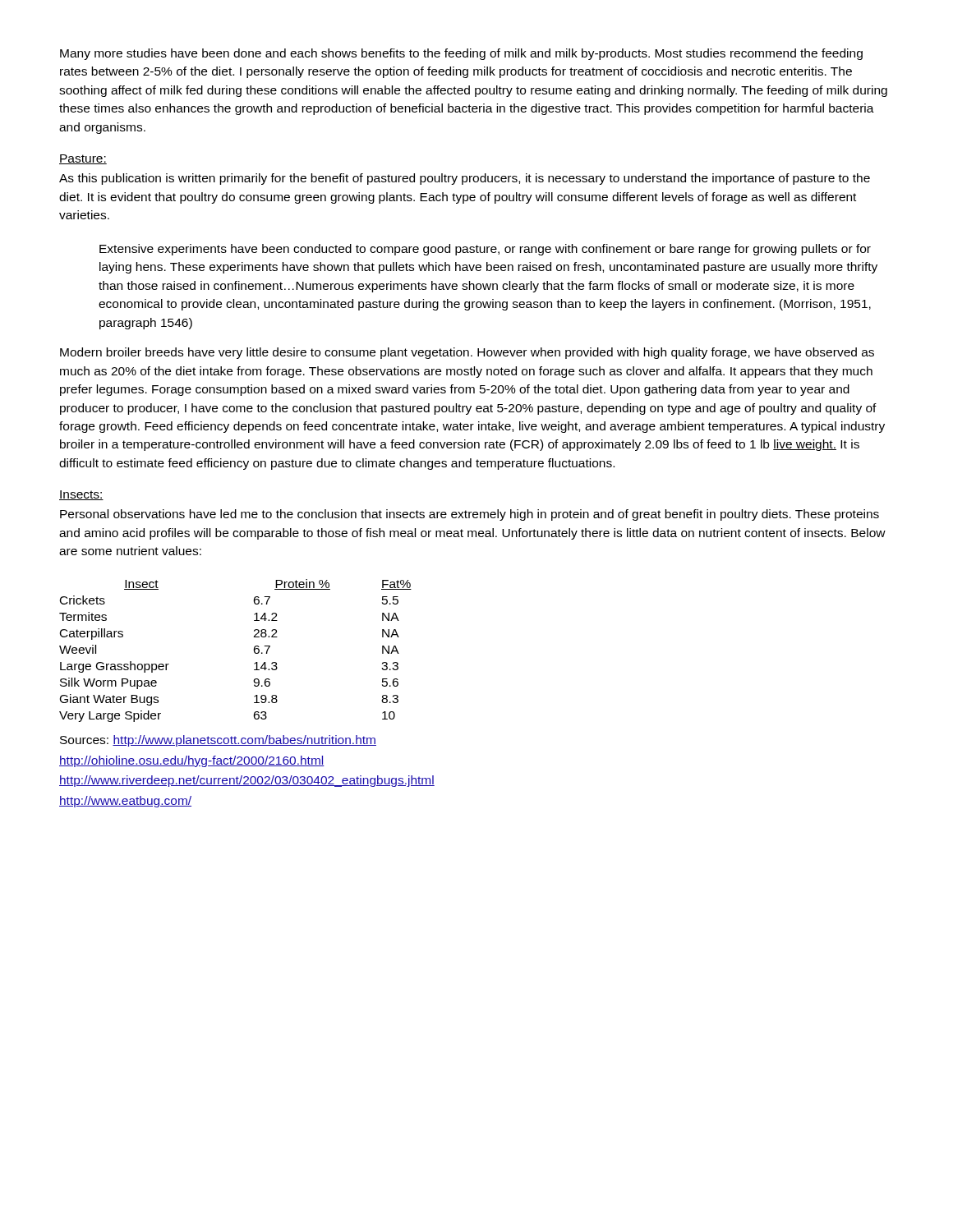Select the text block that reads "As this publication is written primarily for"

[465, 197]
